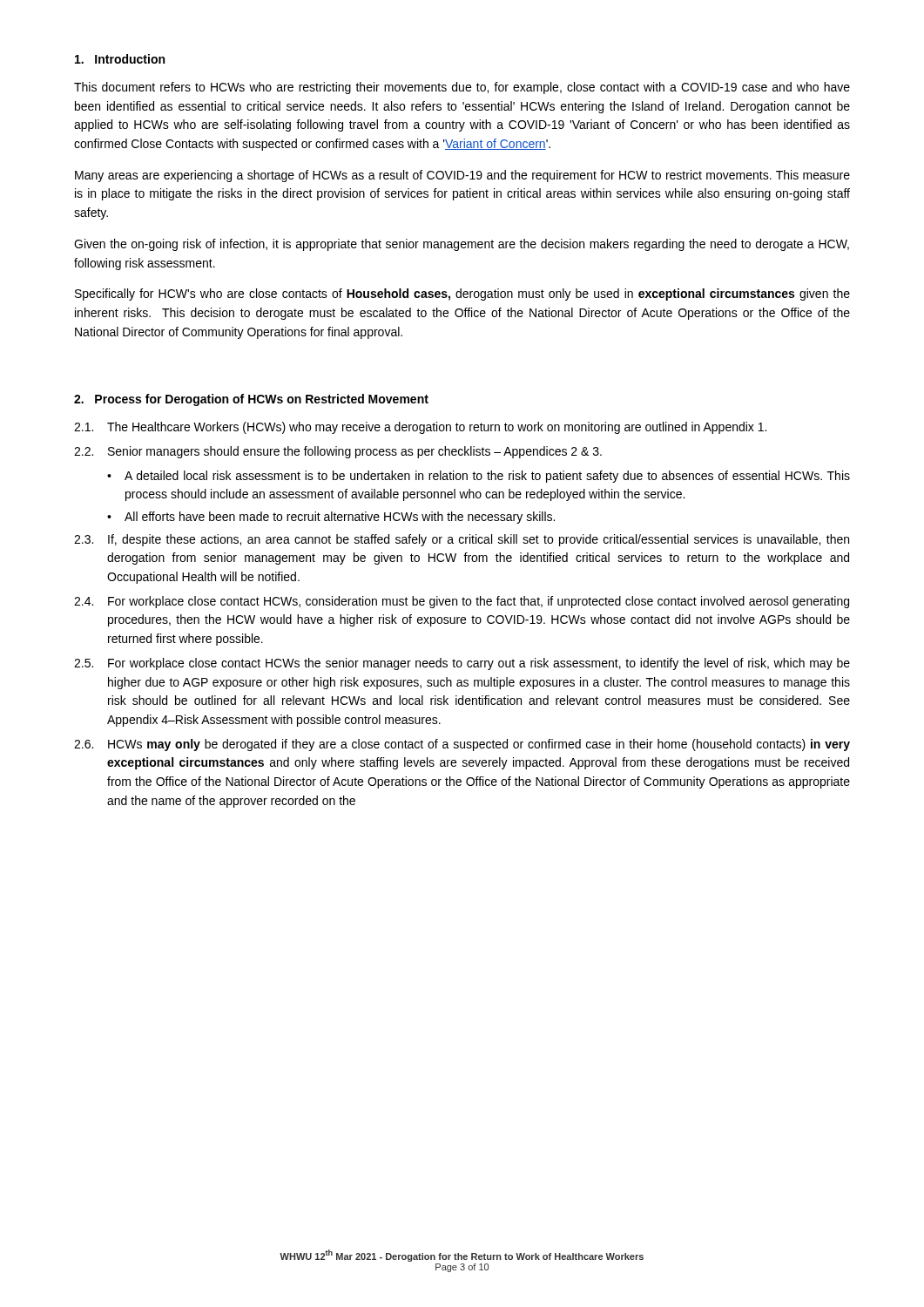Locate the list item containing "2.2. Senior managers should ensure the following"
924x1307 pixels.
pyautogui.click(x=338, y=452)
